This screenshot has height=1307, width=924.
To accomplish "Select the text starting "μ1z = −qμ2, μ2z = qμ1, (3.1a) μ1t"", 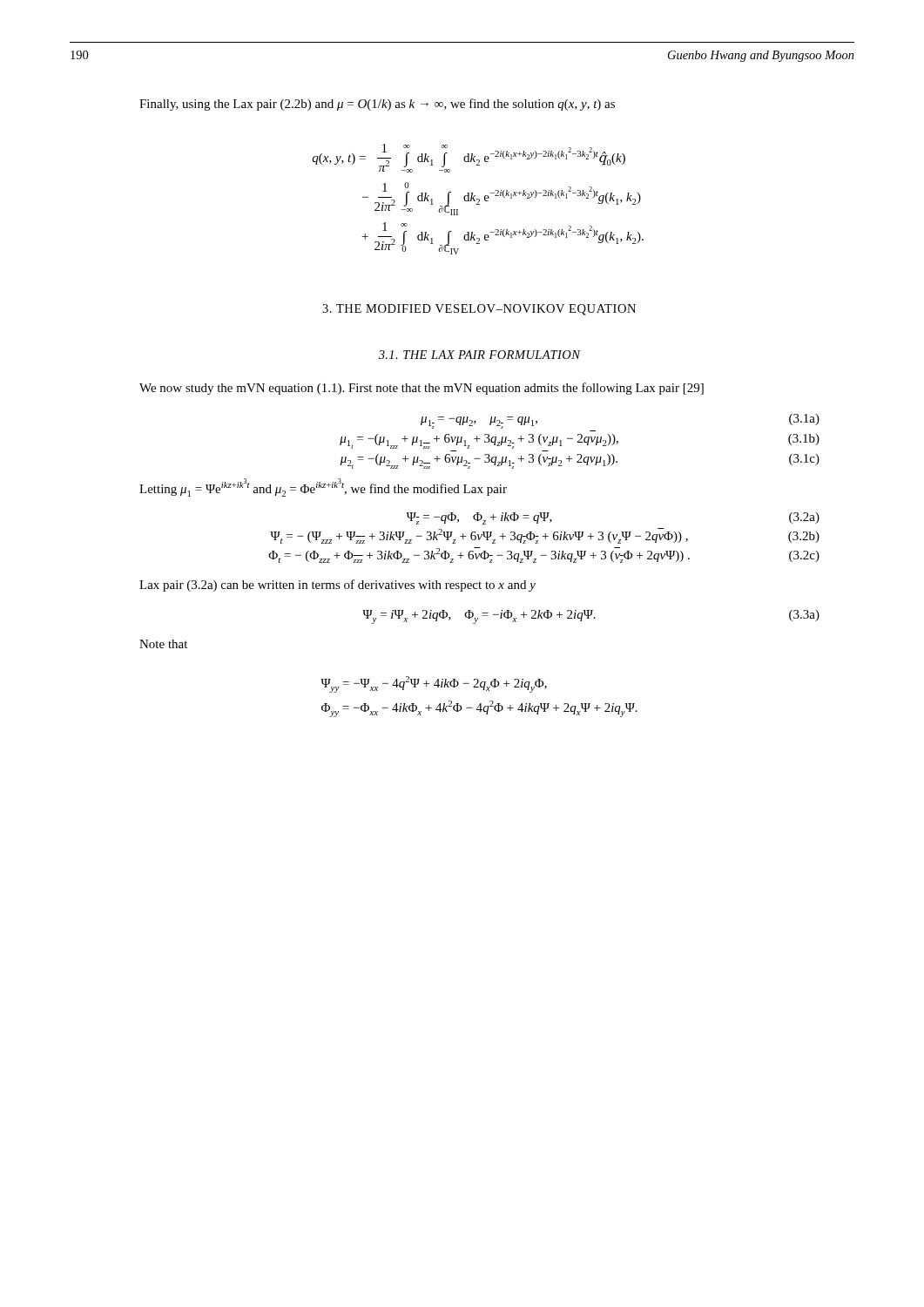I will click(479, 439).
